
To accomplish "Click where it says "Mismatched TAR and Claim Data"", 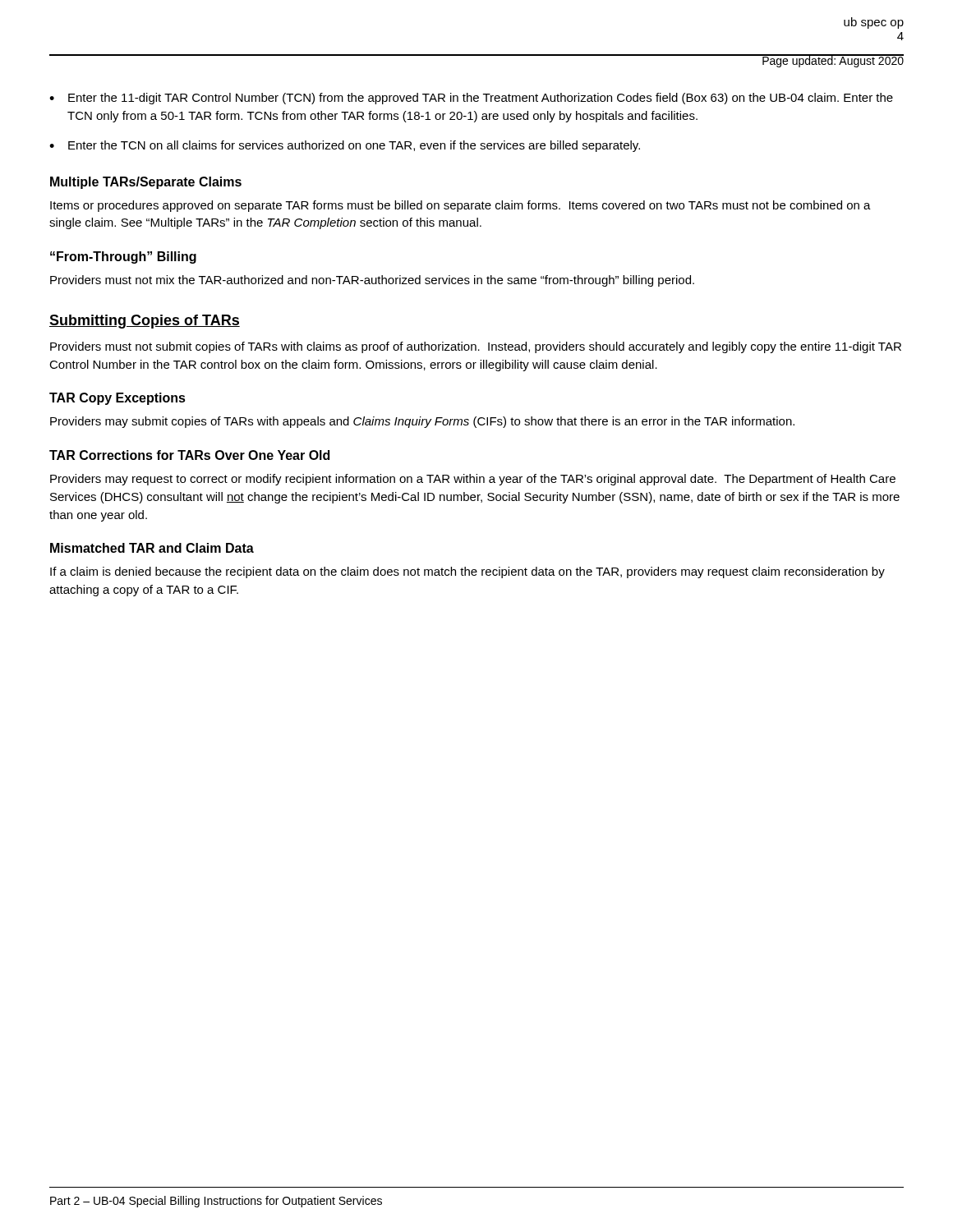I will coord(151,549).
